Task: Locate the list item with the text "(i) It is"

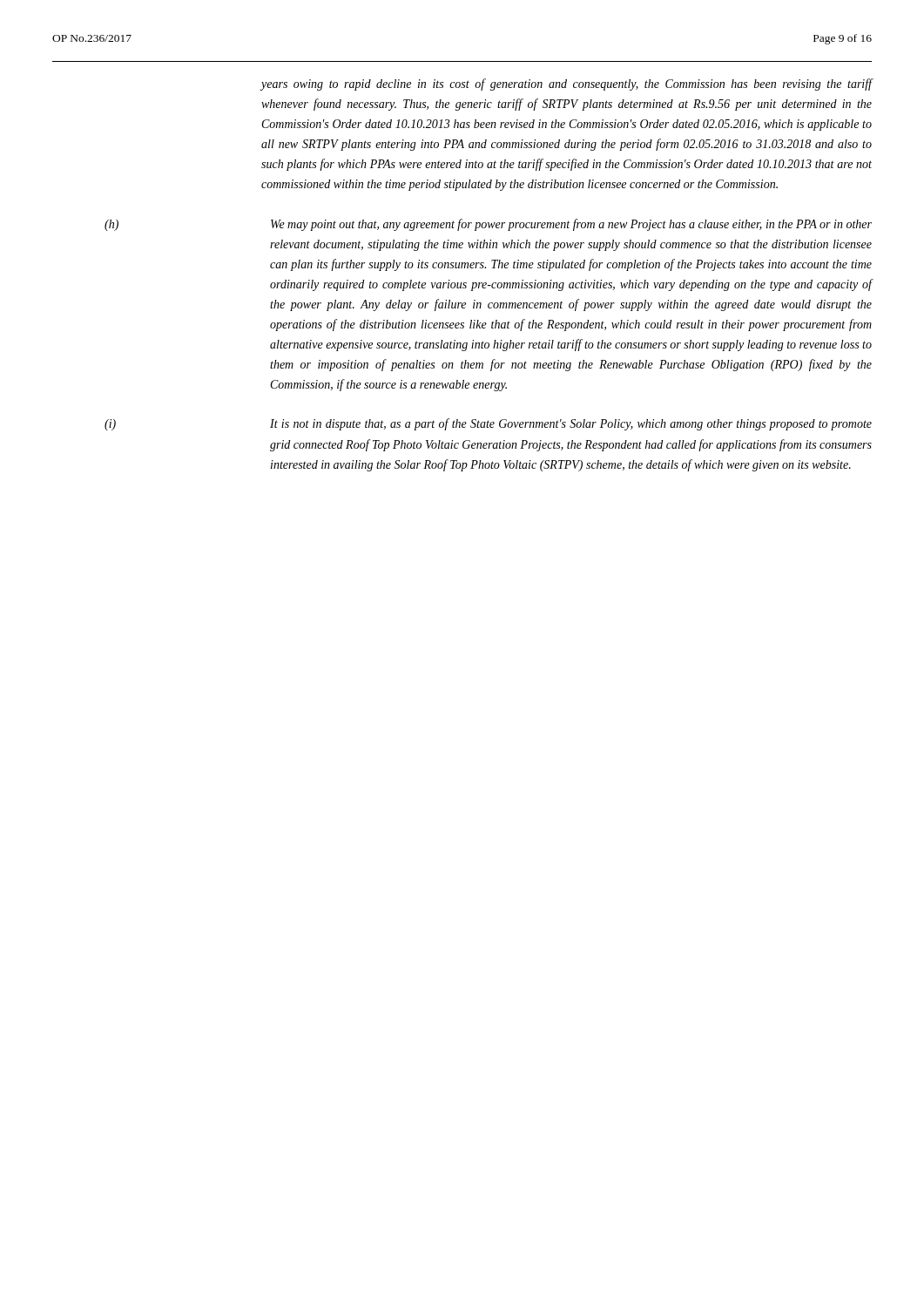Action: coord(462,444)
